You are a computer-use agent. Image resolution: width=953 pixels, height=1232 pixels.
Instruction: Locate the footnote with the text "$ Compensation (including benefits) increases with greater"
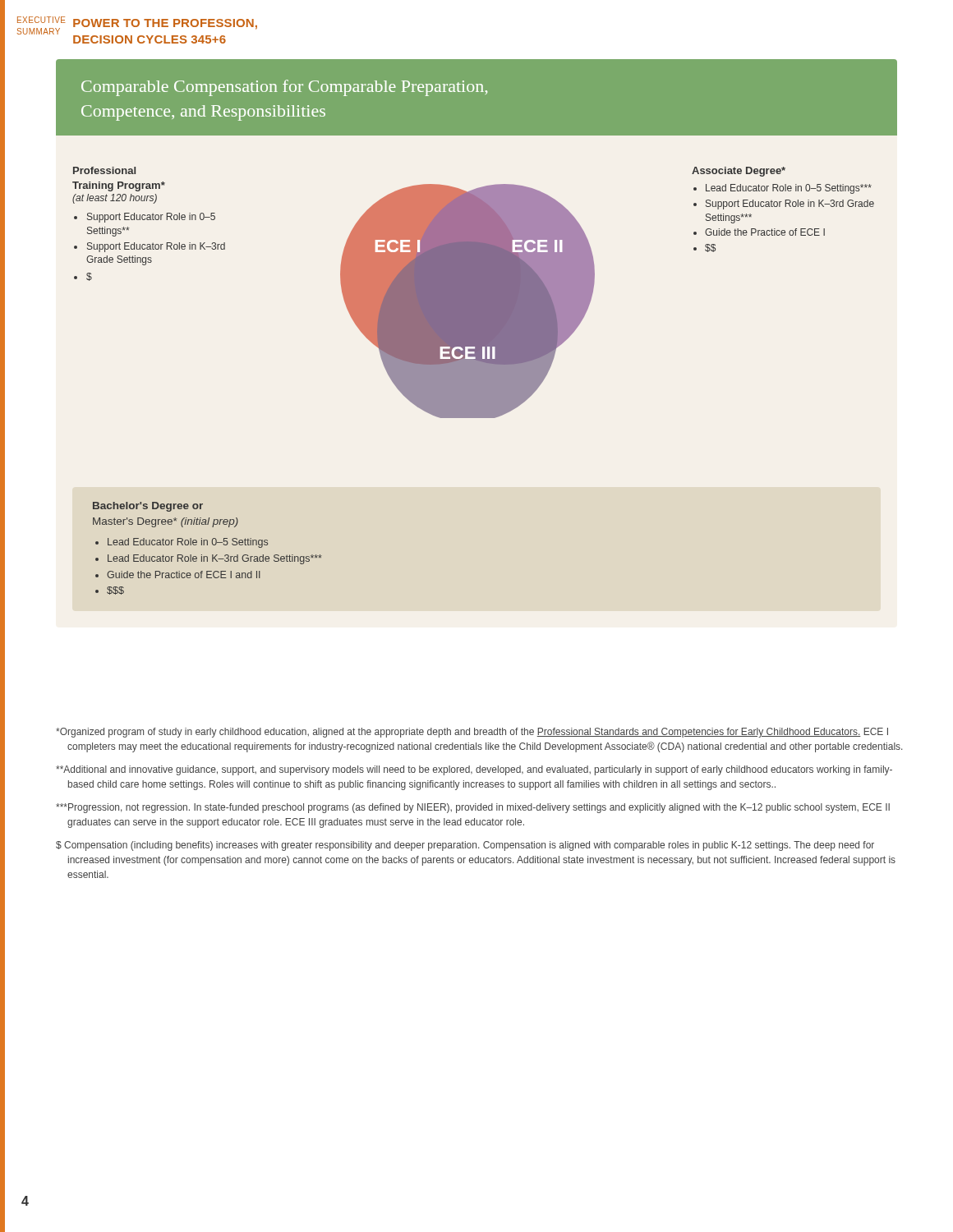476,860
